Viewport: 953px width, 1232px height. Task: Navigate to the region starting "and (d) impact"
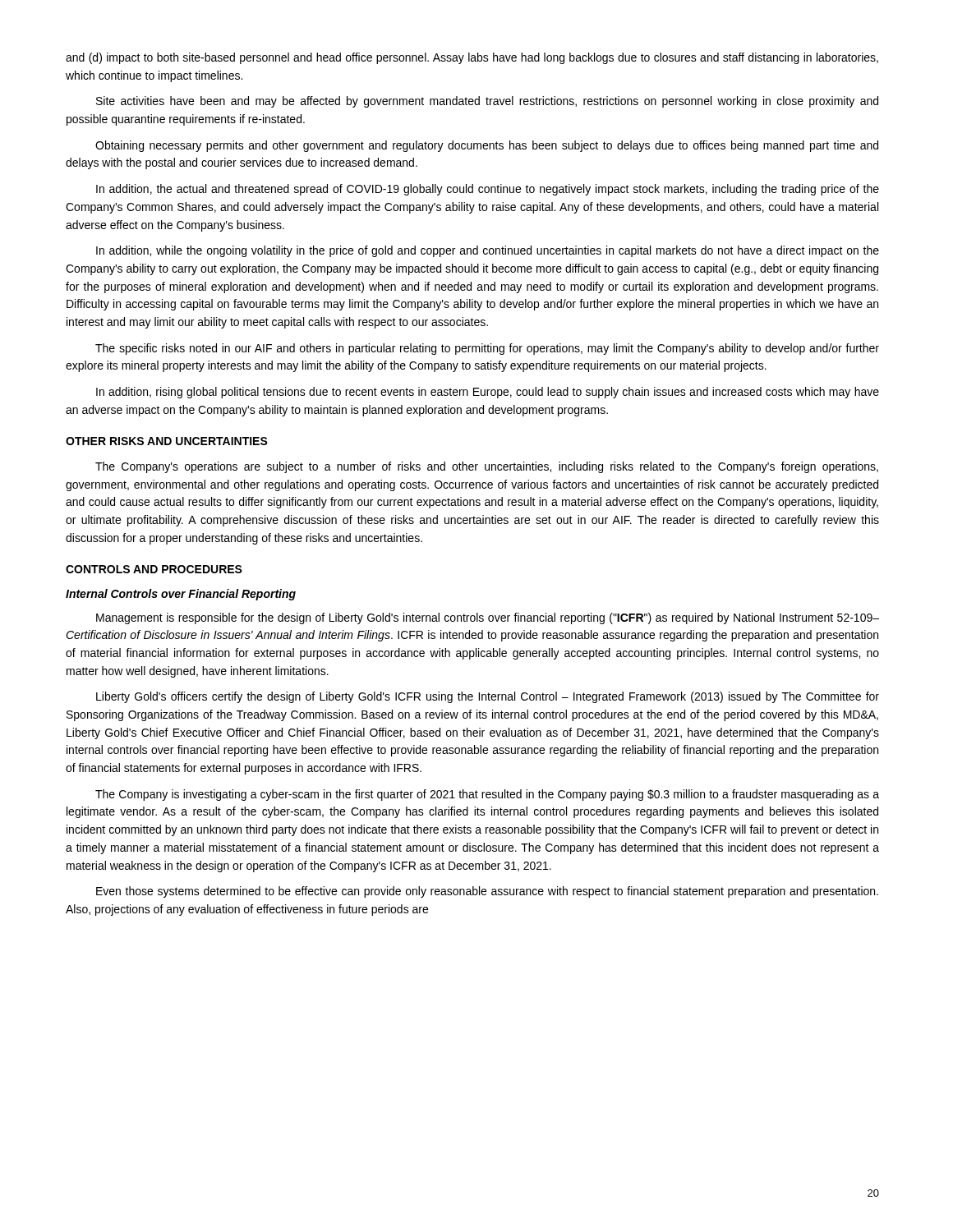(x=472, y=67)
